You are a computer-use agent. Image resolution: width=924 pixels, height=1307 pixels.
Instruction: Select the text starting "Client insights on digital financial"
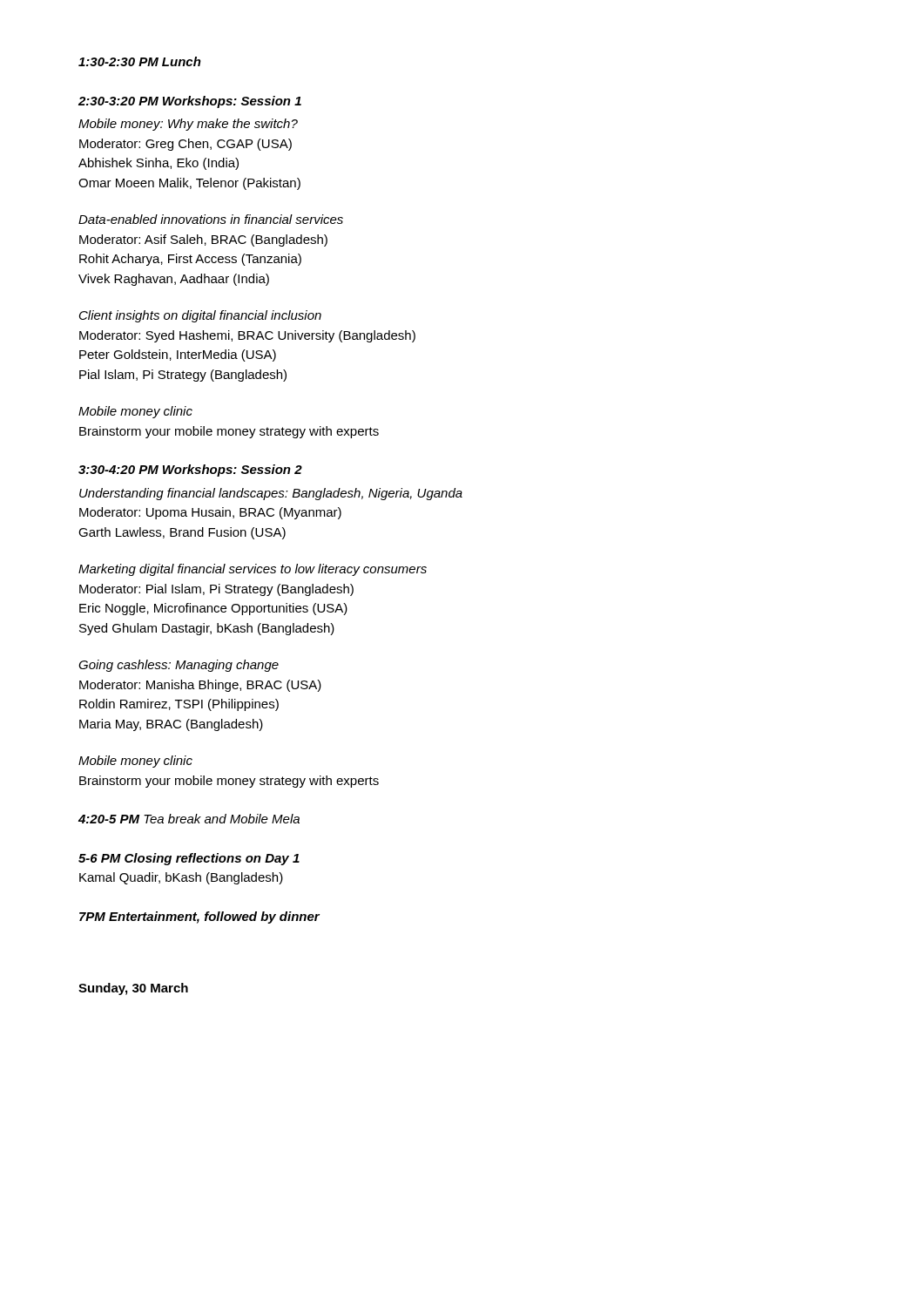[200, 316]
